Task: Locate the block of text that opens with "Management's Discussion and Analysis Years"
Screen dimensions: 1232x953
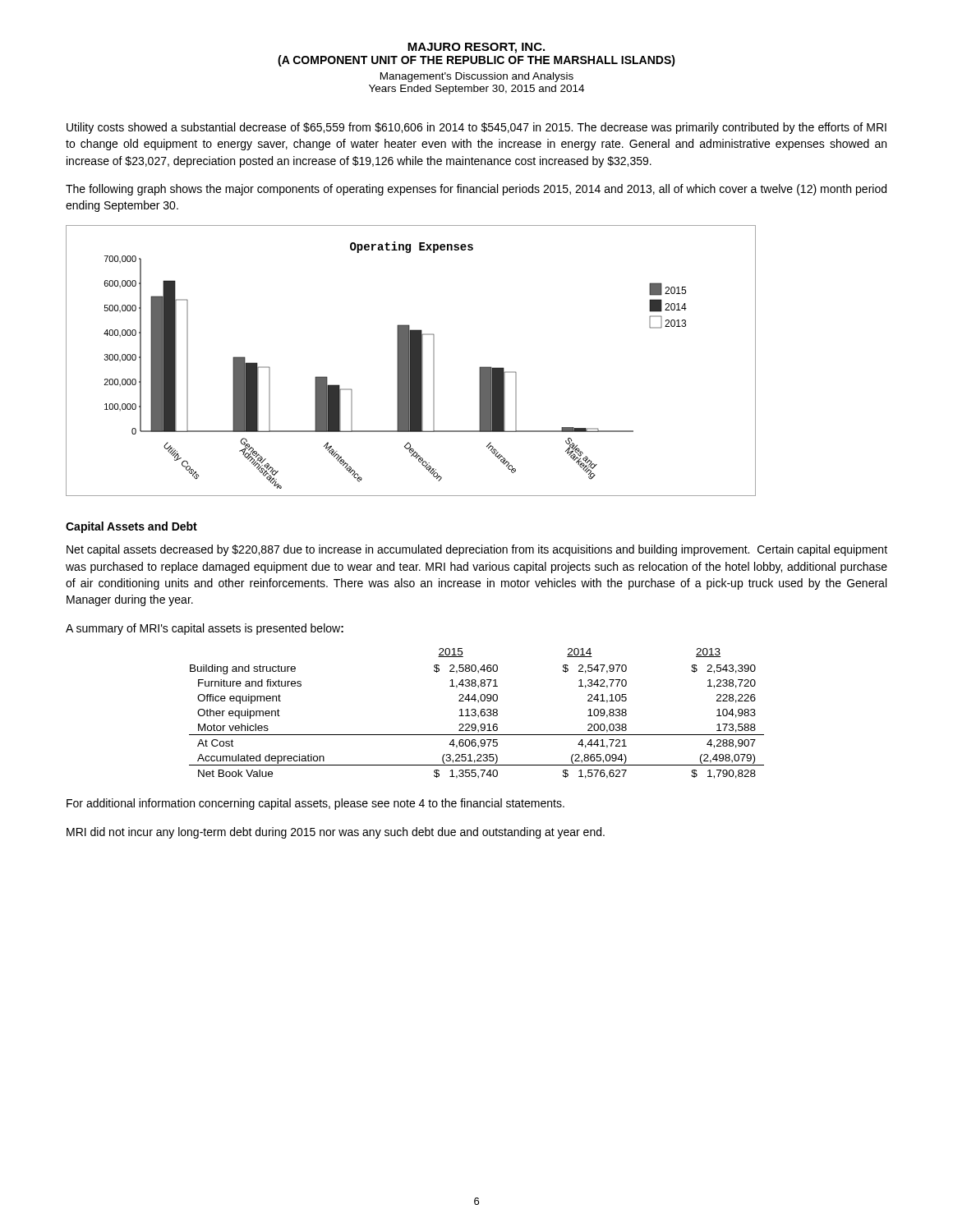Action: point(476,82)
